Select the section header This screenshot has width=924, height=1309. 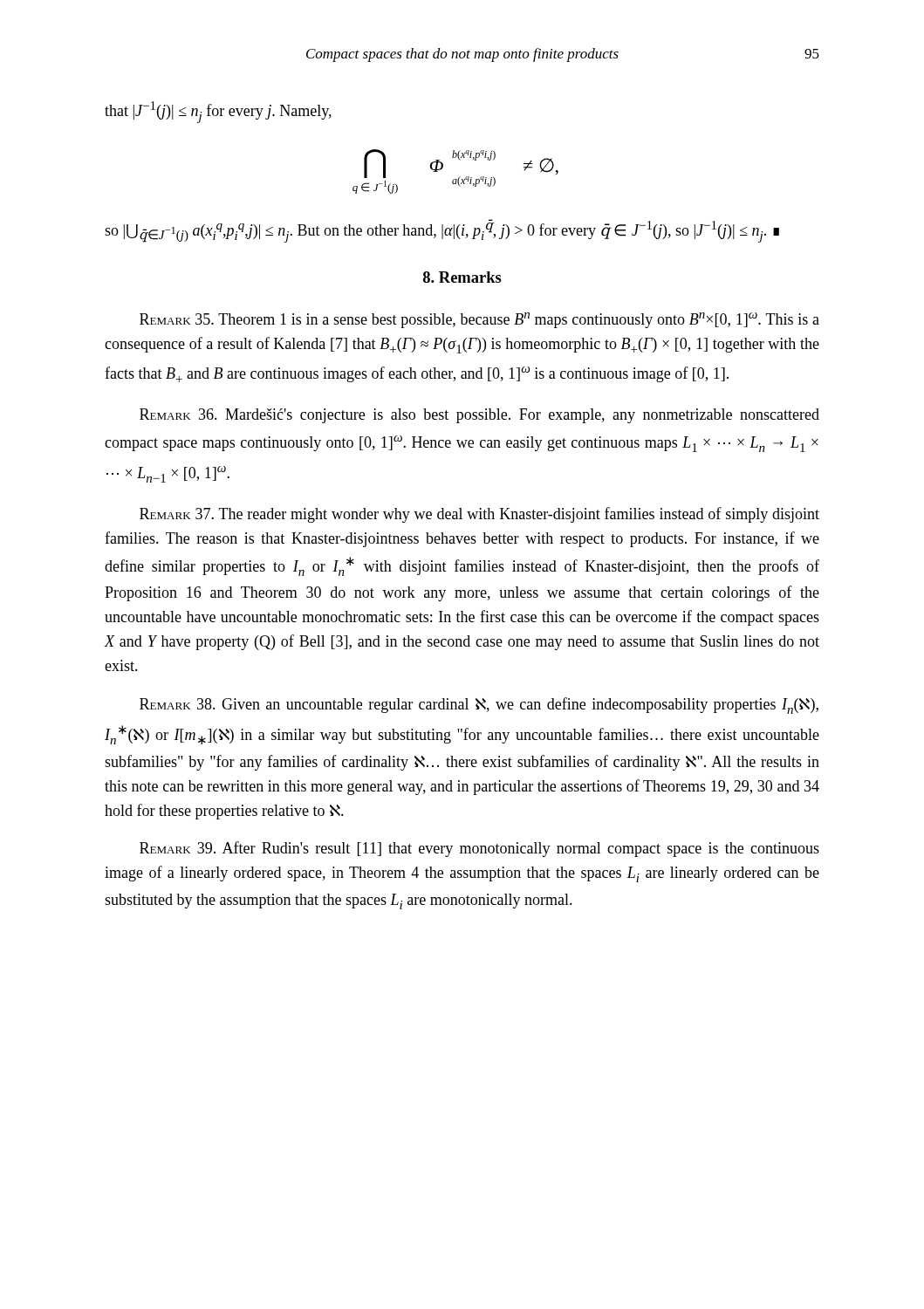(462, 277)
